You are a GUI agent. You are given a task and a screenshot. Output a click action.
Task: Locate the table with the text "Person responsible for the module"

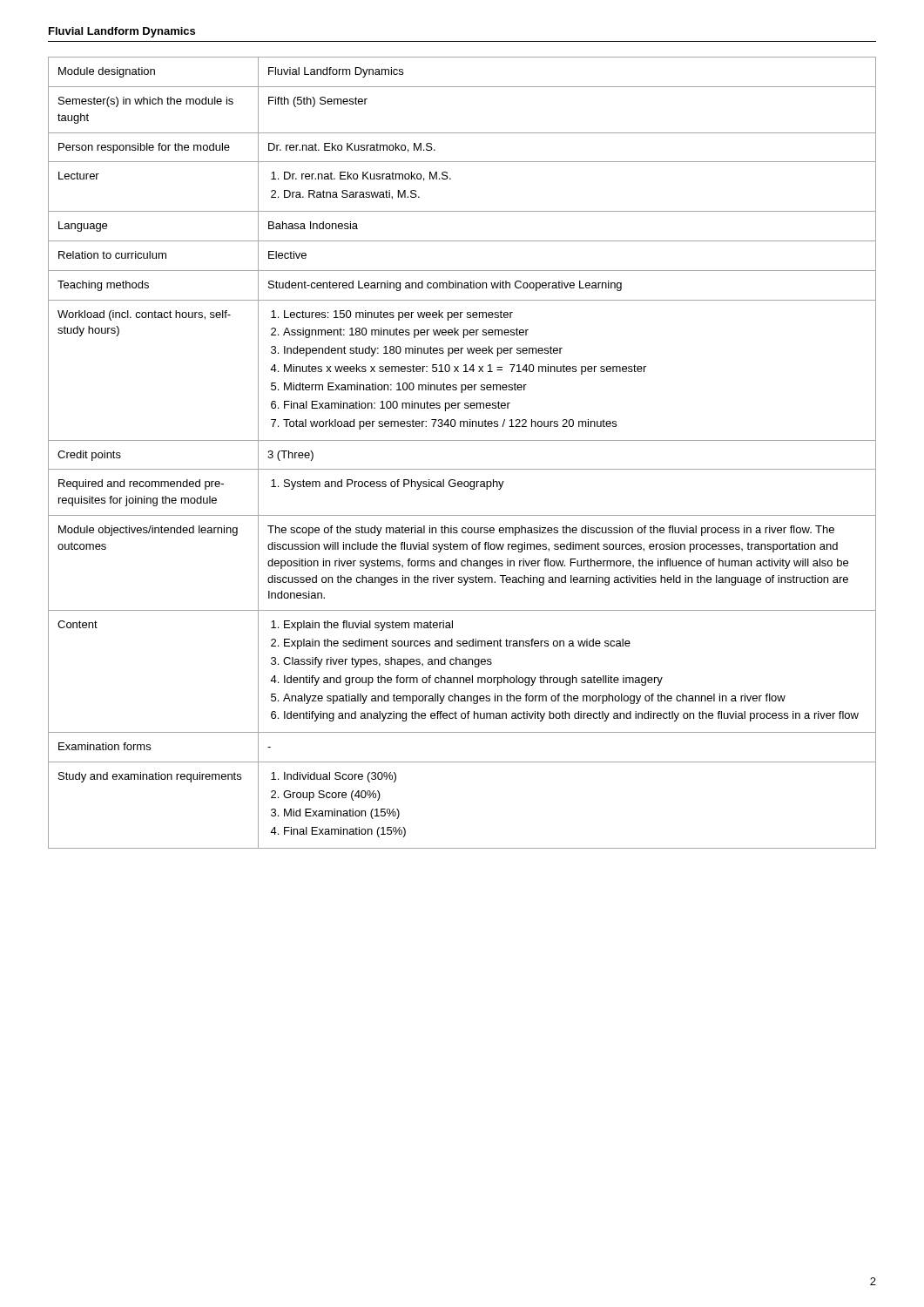462,660
